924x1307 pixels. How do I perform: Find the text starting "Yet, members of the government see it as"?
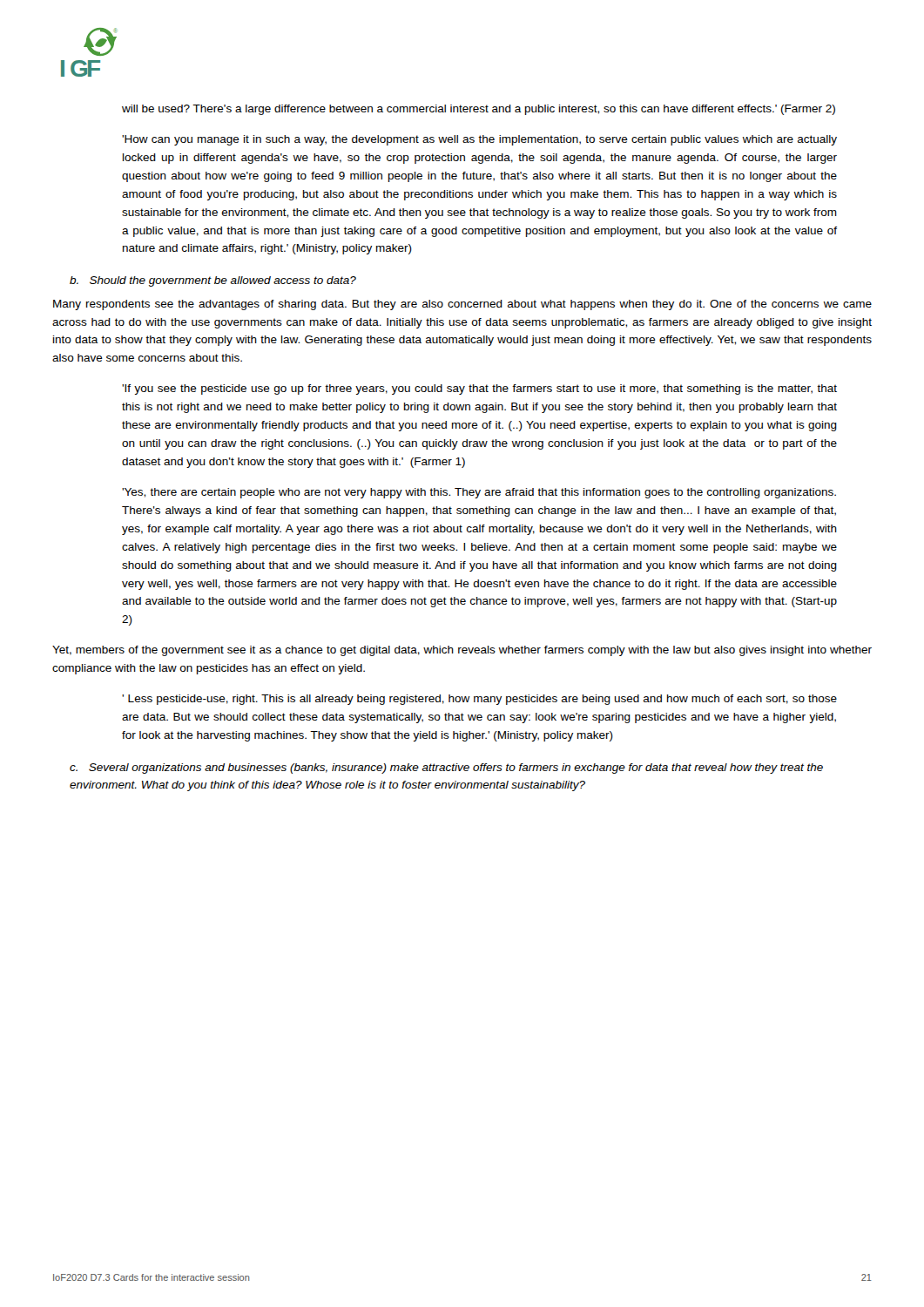[x=462, y=659]
